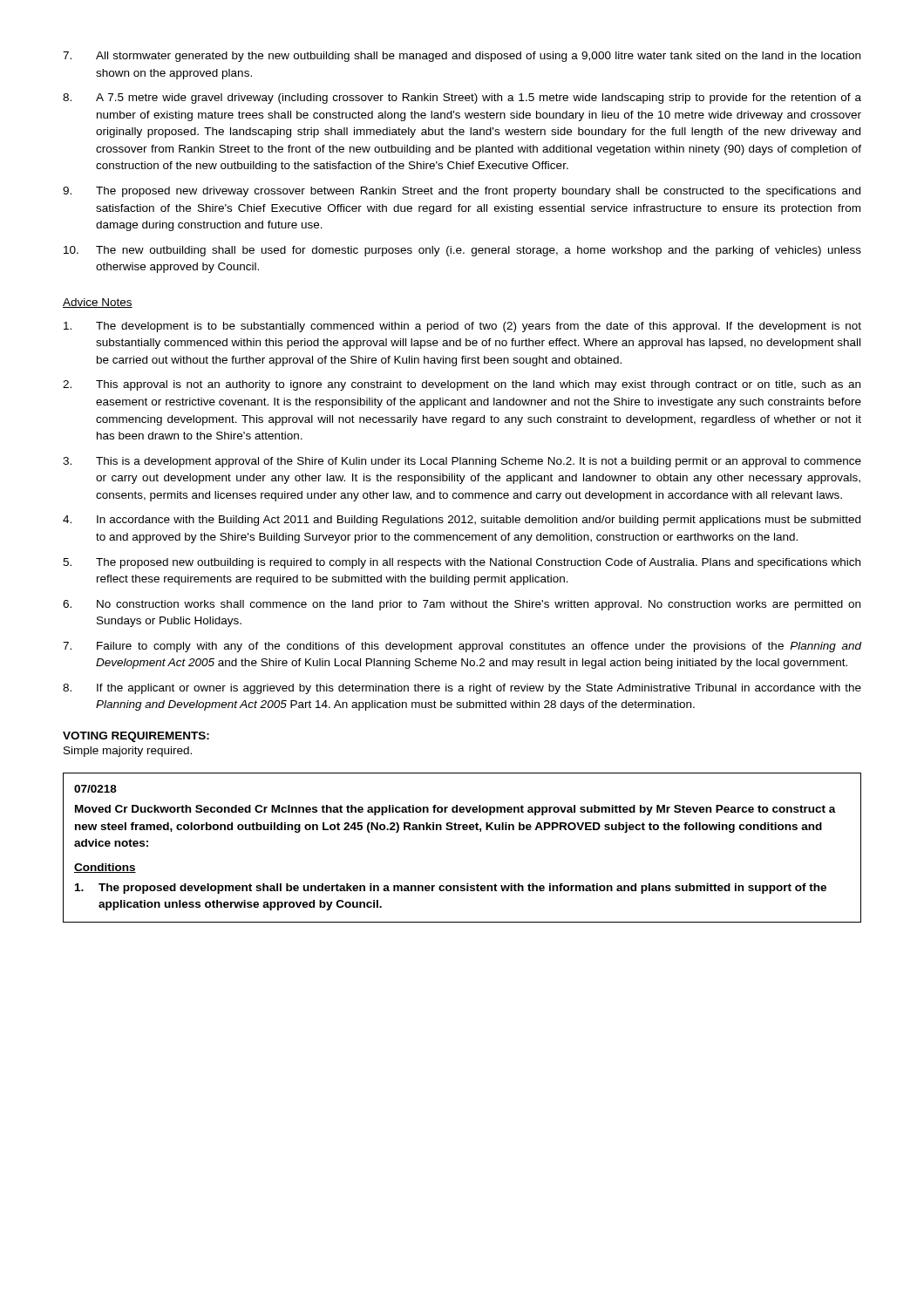This screenshot has height=1308, width=924.
Task: Click on the list item that says "7. Failure to comply with any of"
Action: tap(462, 654)
